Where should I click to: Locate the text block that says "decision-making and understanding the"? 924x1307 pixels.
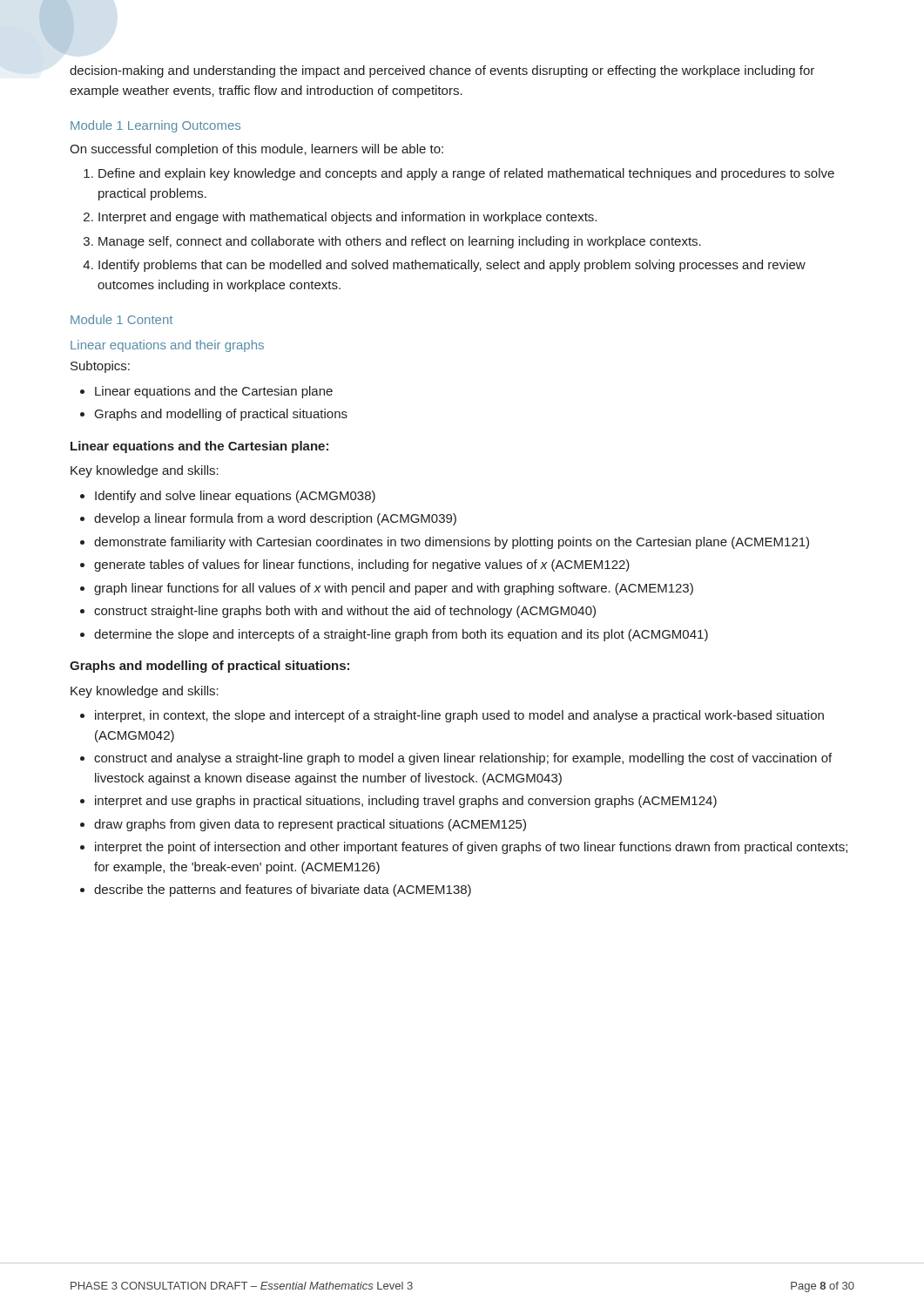(462, 81)
